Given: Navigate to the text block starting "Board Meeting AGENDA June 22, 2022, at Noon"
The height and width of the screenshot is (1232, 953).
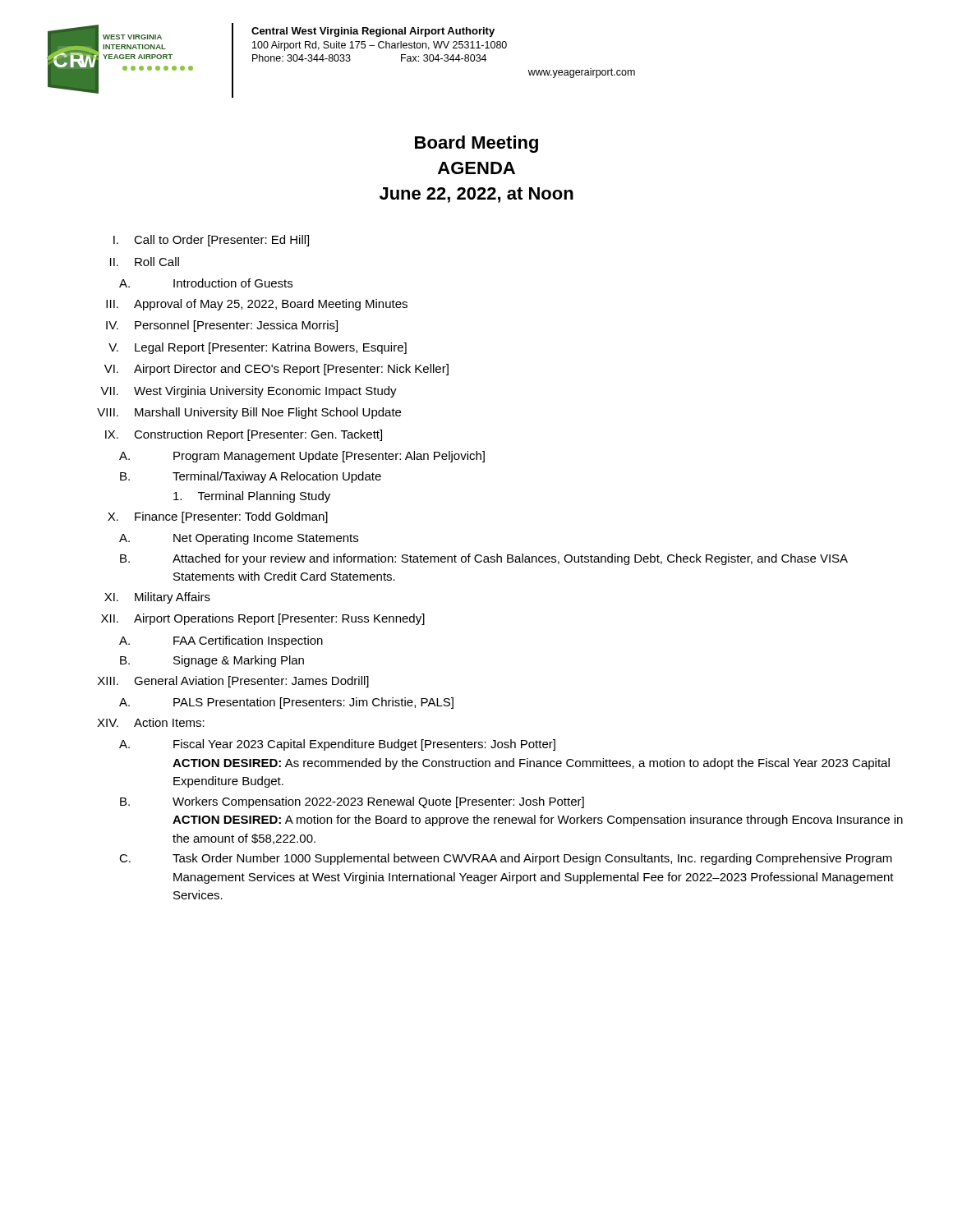Looking at the screenshot, I should click(x=476, y=169).
